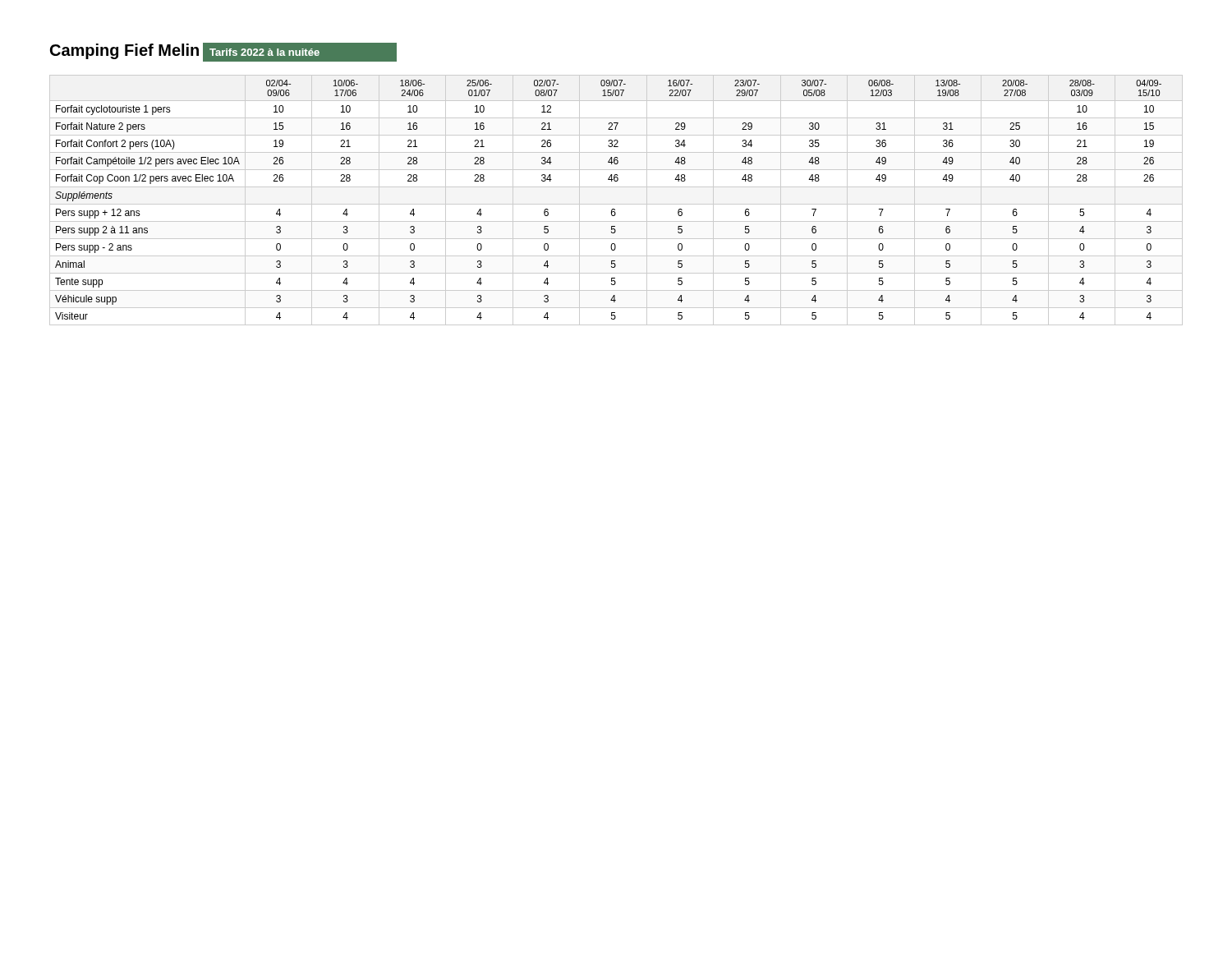Point to the text block starting "Camping Fief Melin"
1232x953 pixels.
(x=125, y=50)
